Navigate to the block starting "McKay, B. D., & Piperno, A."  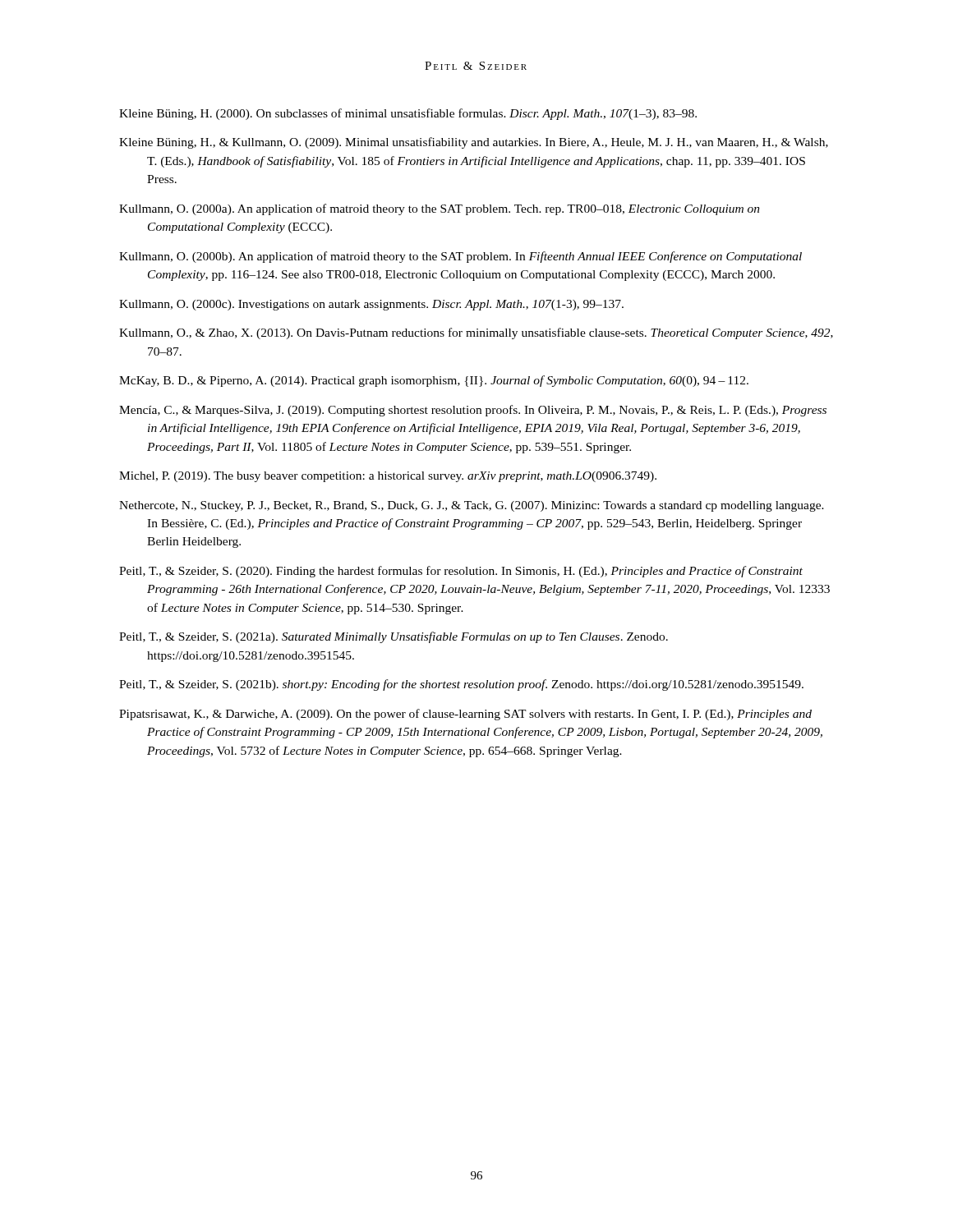click(434, 381)
